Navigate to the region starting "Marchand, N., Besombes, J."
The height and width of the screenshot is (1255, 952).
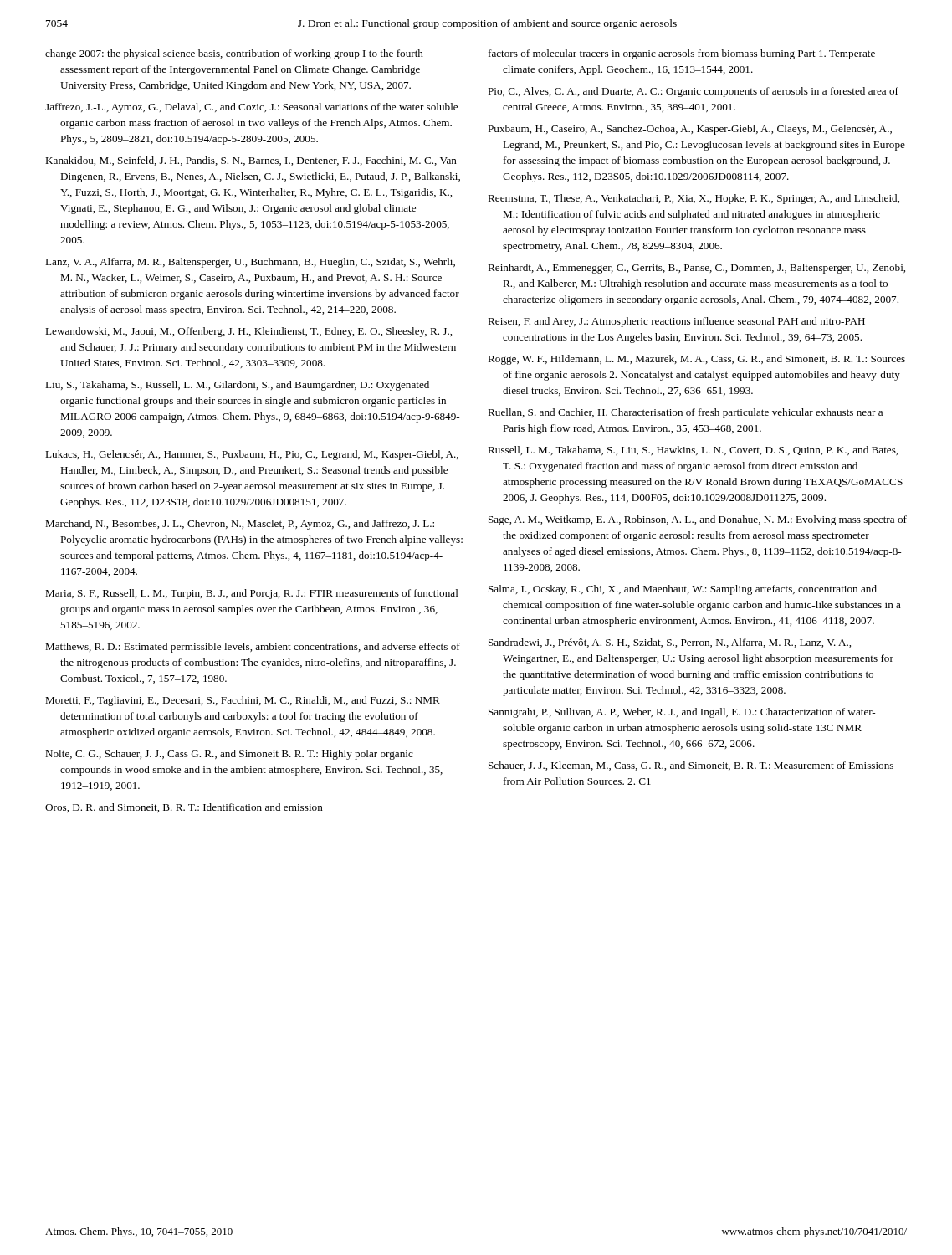click(254, 547)
